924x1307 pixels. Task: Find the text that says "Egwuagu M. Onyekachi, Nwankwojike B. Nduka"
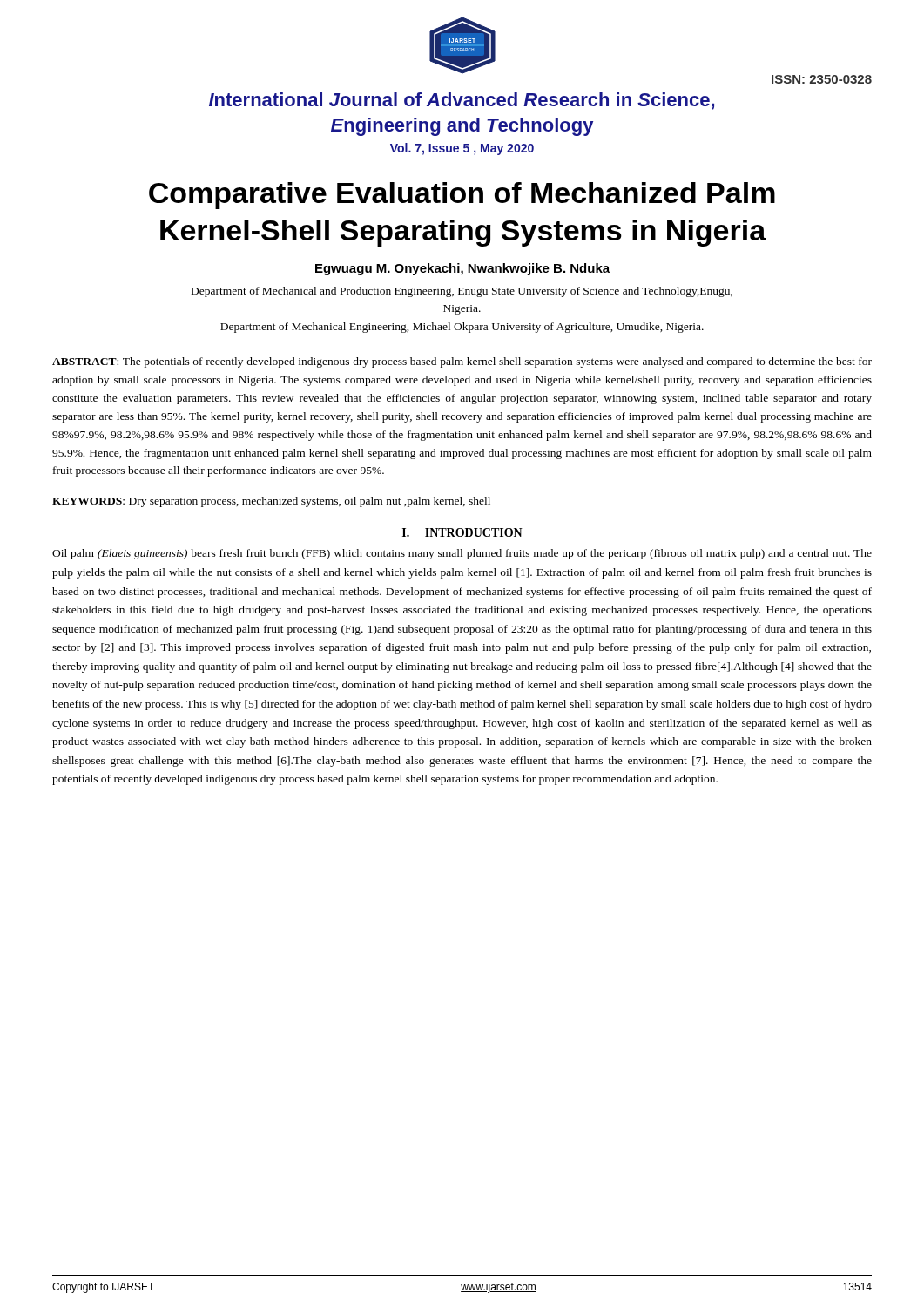coord(462,268)
